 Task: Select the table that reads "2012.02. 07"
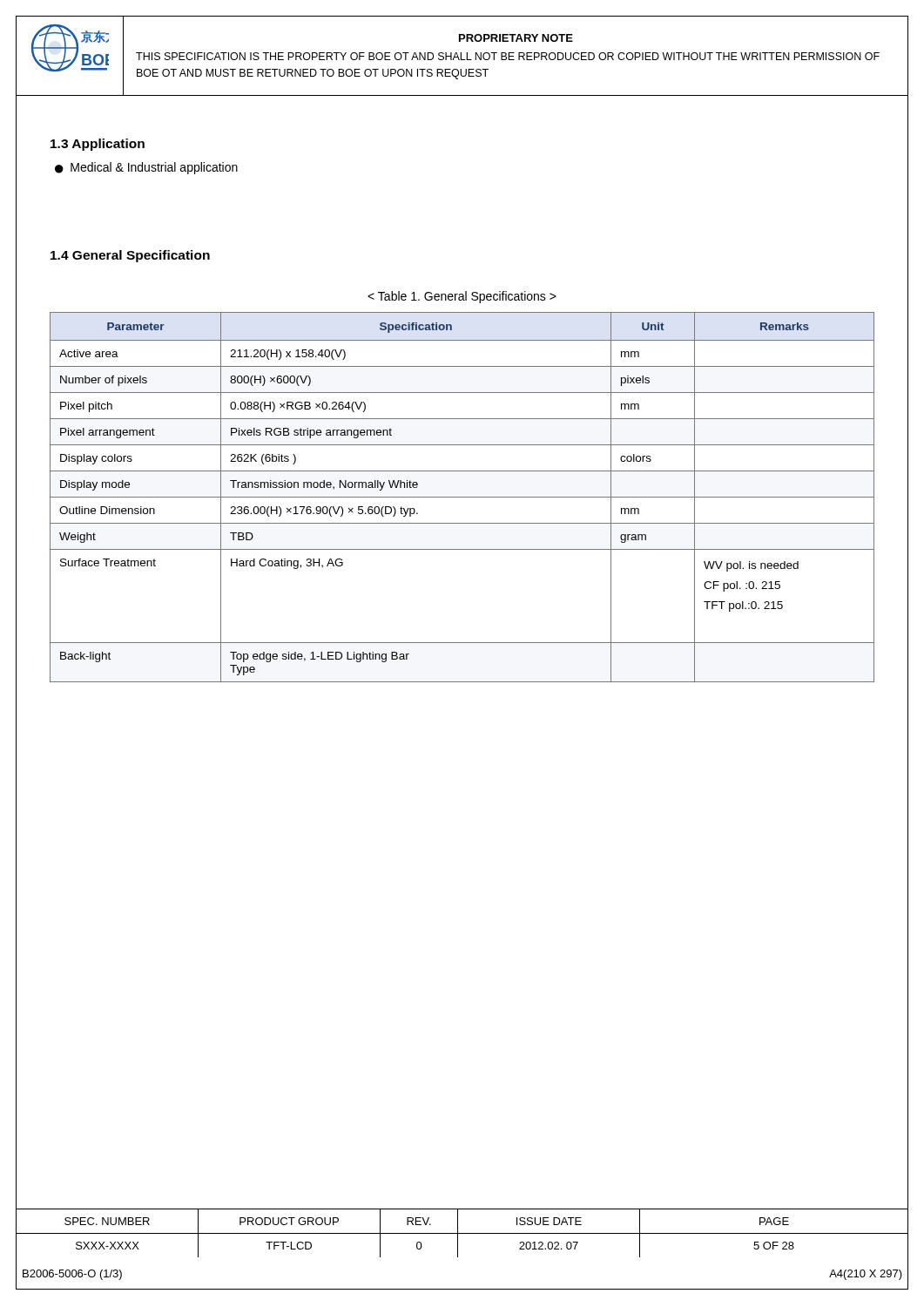462,1233
